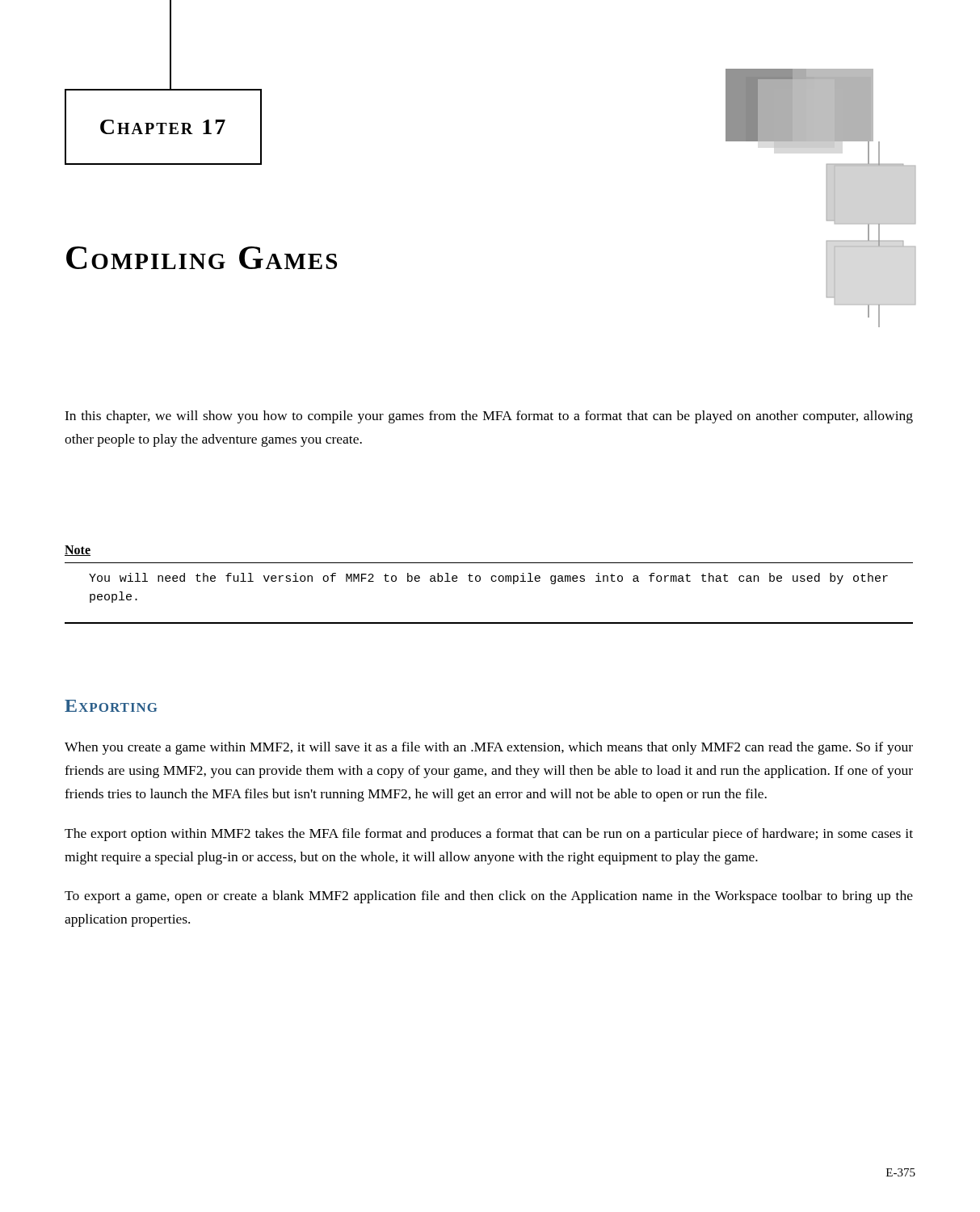The width and height of the screenshot is (980, 1212).
Task: Select the section header
Action: click(112, 705)
